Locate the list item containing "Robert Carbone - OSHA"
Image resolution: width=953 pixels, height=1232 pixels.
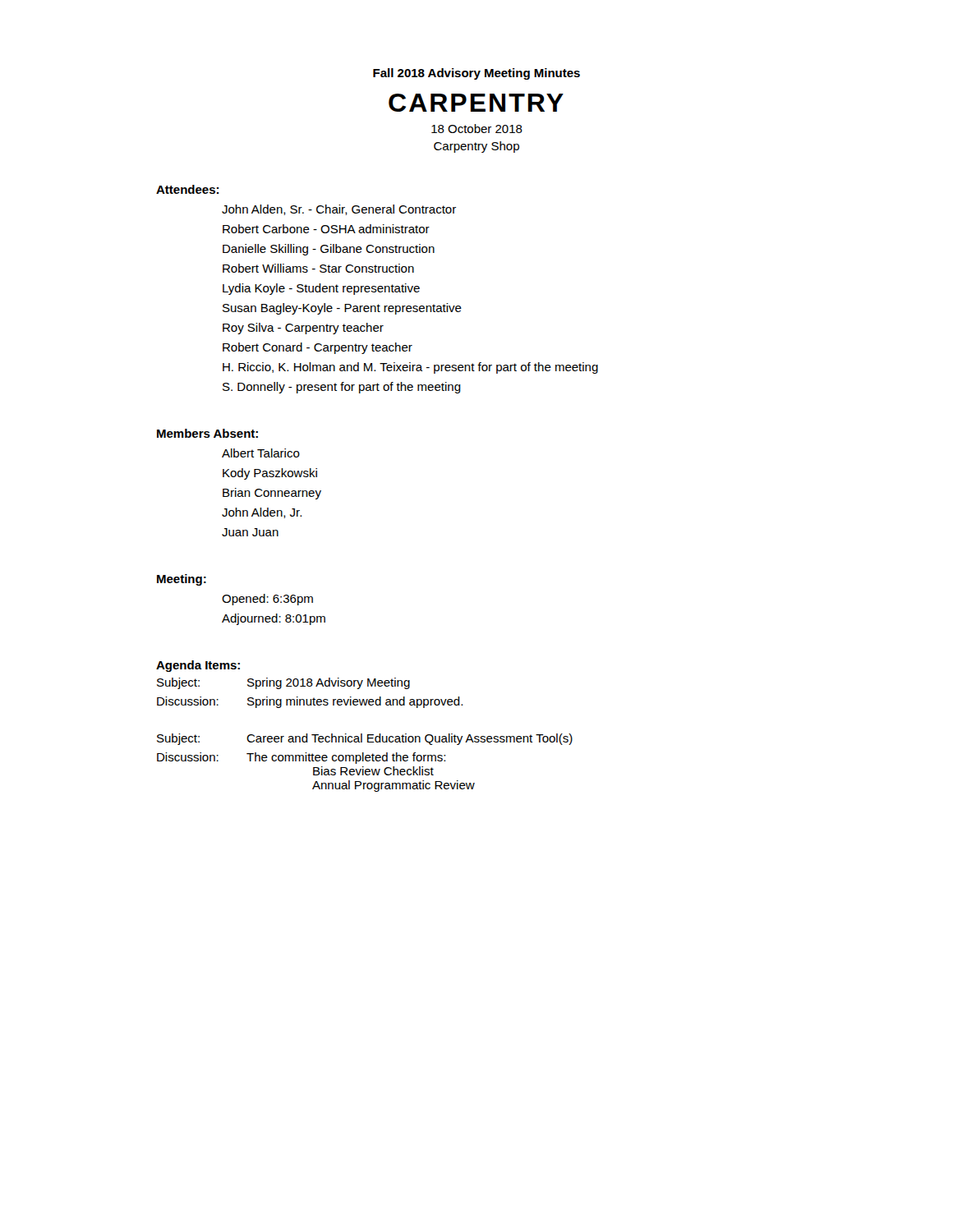tap(326, 229)
